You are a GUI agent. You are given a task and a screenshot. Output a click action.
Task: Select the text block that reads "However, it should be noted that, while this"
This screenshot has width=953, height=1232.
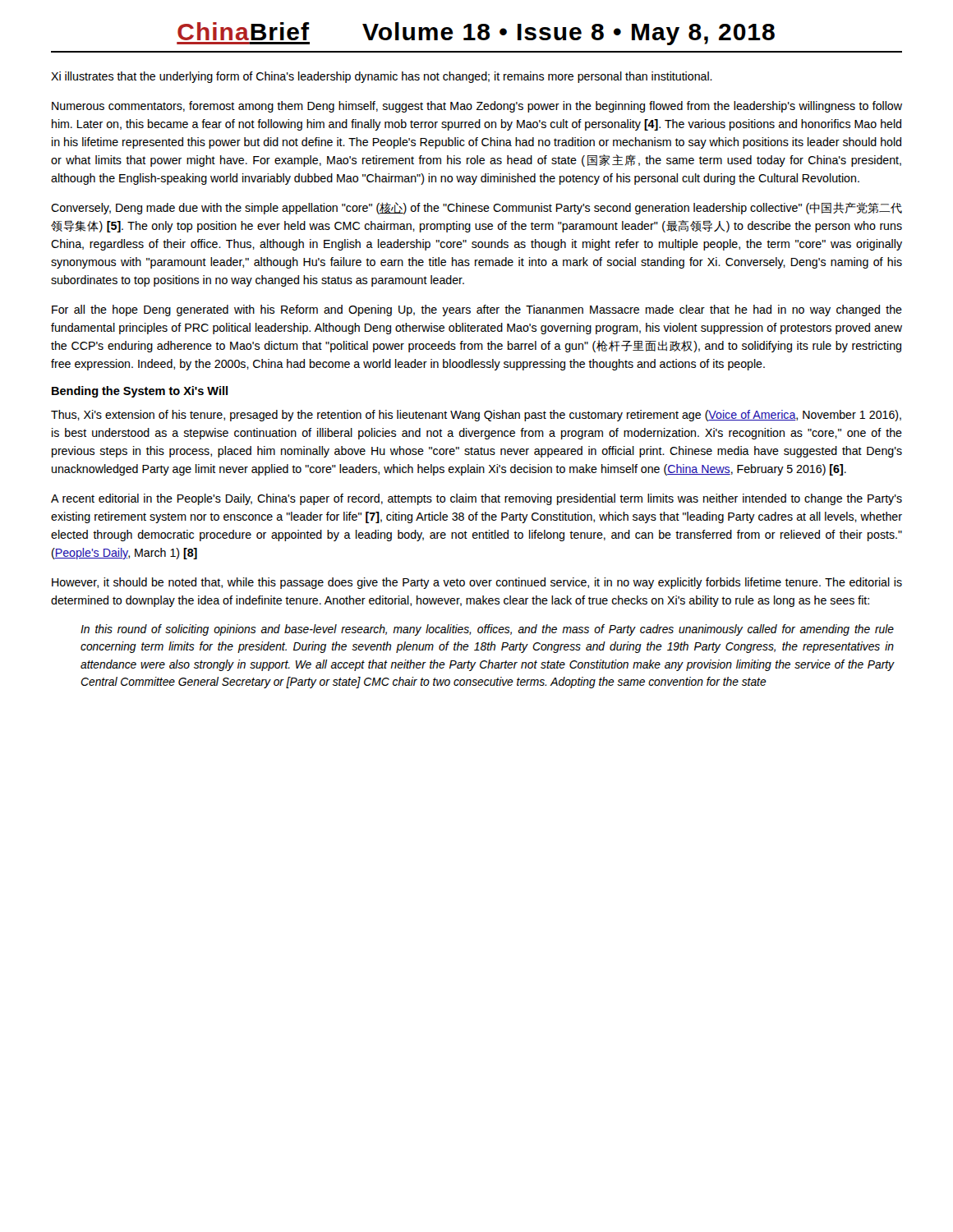[x=476, y=591]
